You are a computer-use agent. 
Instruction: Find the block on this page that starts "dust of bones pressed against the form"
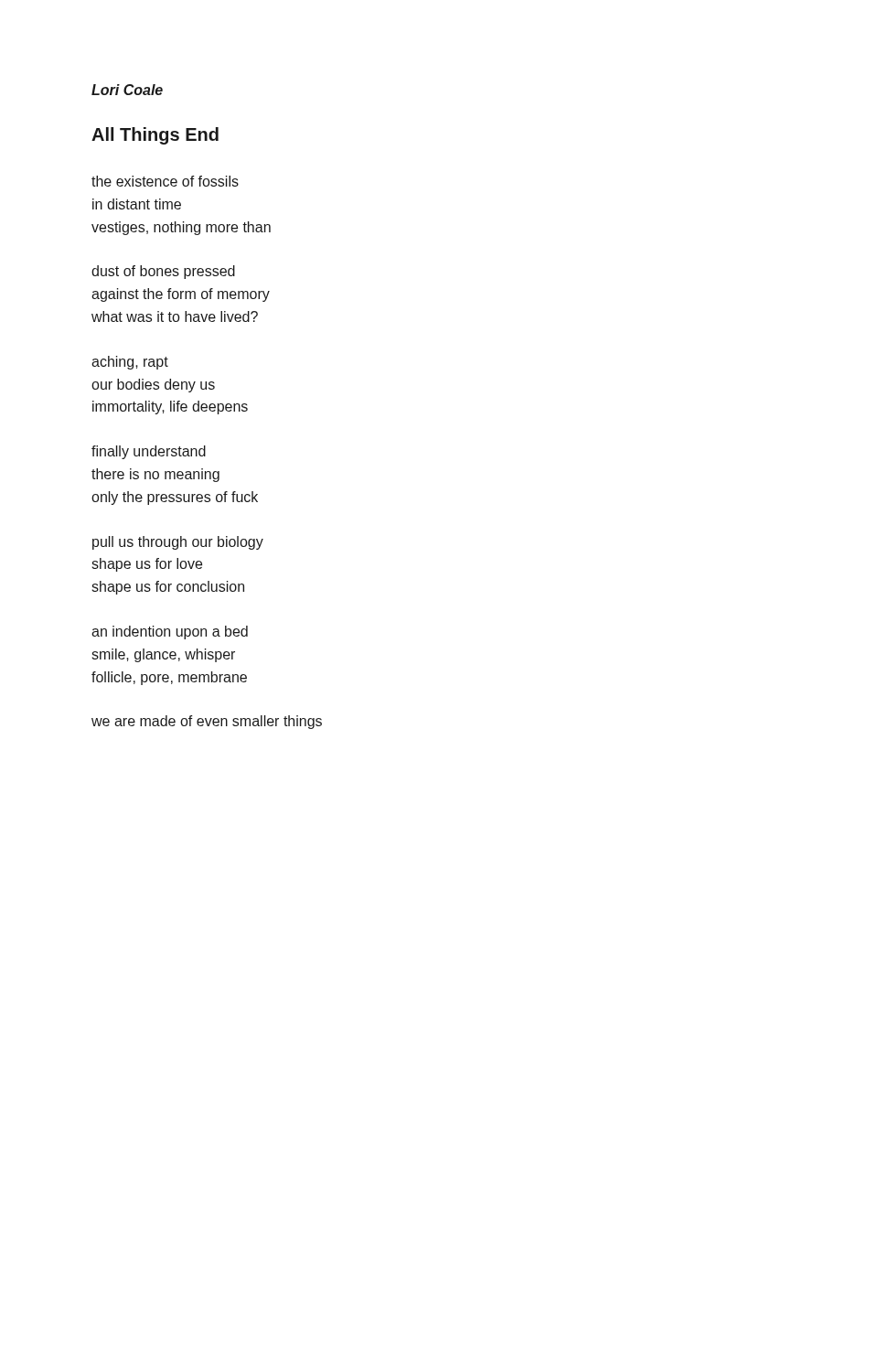(207, 295)
